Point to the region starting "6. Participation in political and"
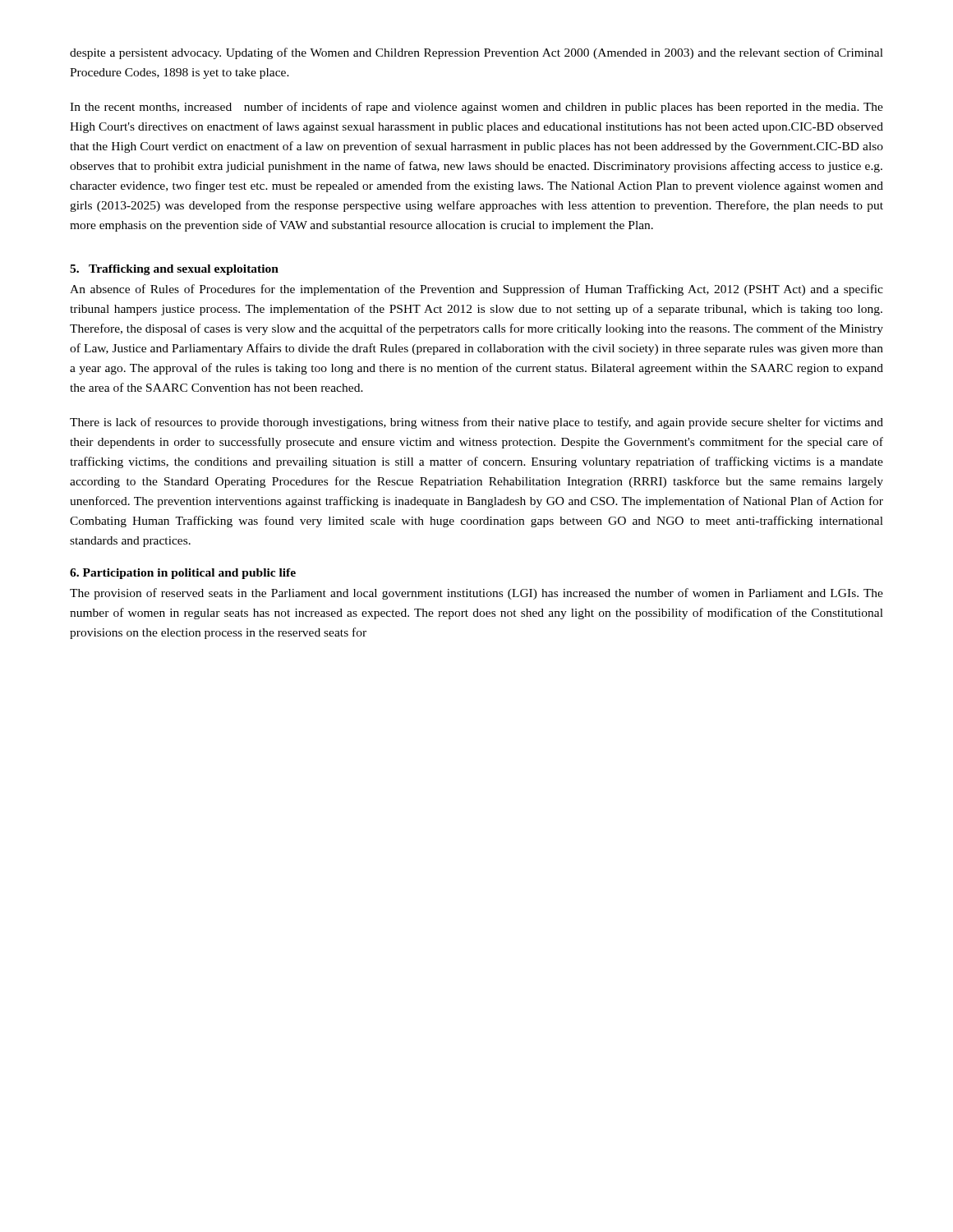Image resolution: width=953 pixels, height=1232 pixels. click(x=183, y=572)
